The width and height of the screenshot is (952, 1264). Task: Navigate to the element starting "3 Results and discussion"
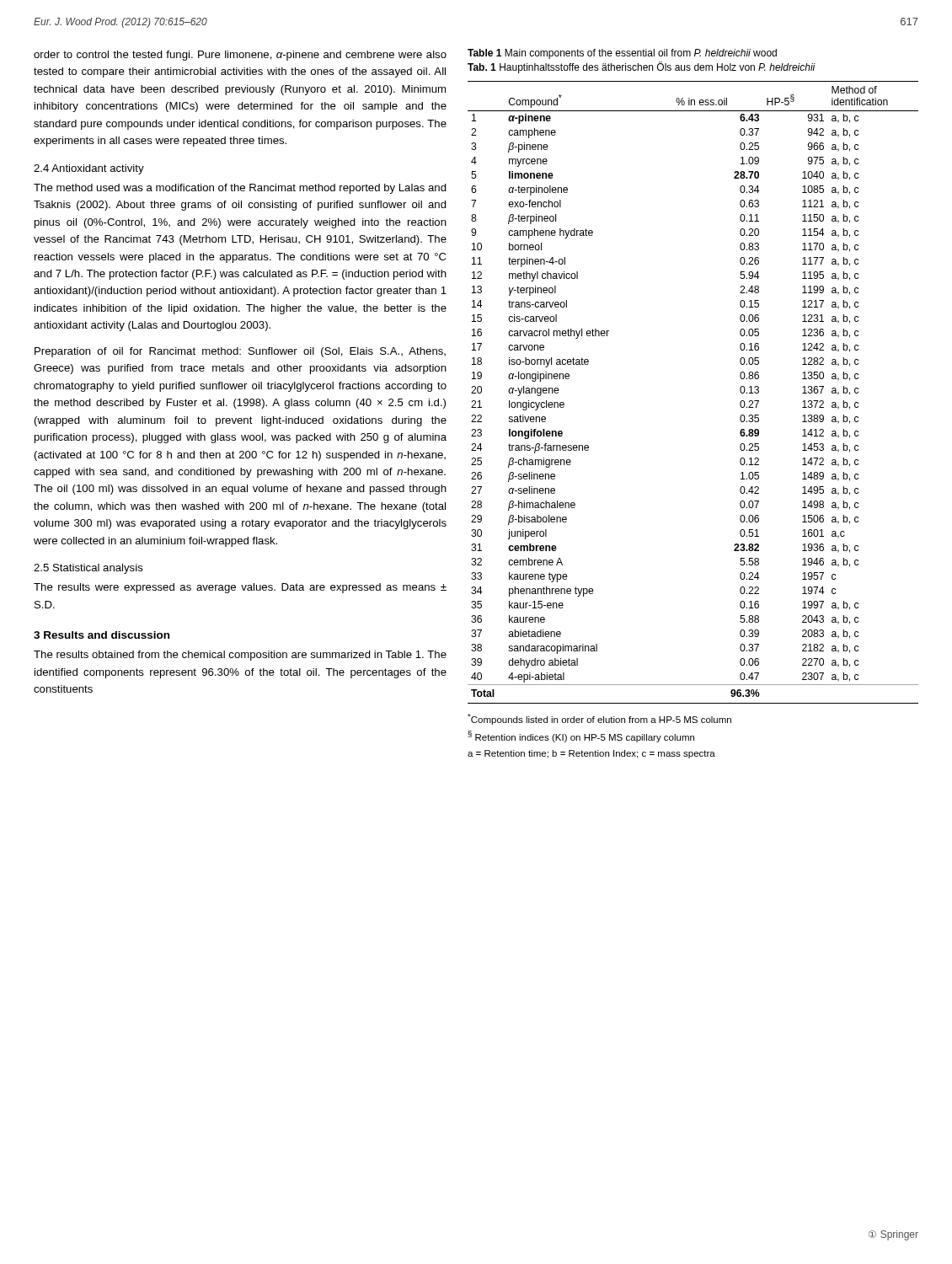tap(102, 635)
